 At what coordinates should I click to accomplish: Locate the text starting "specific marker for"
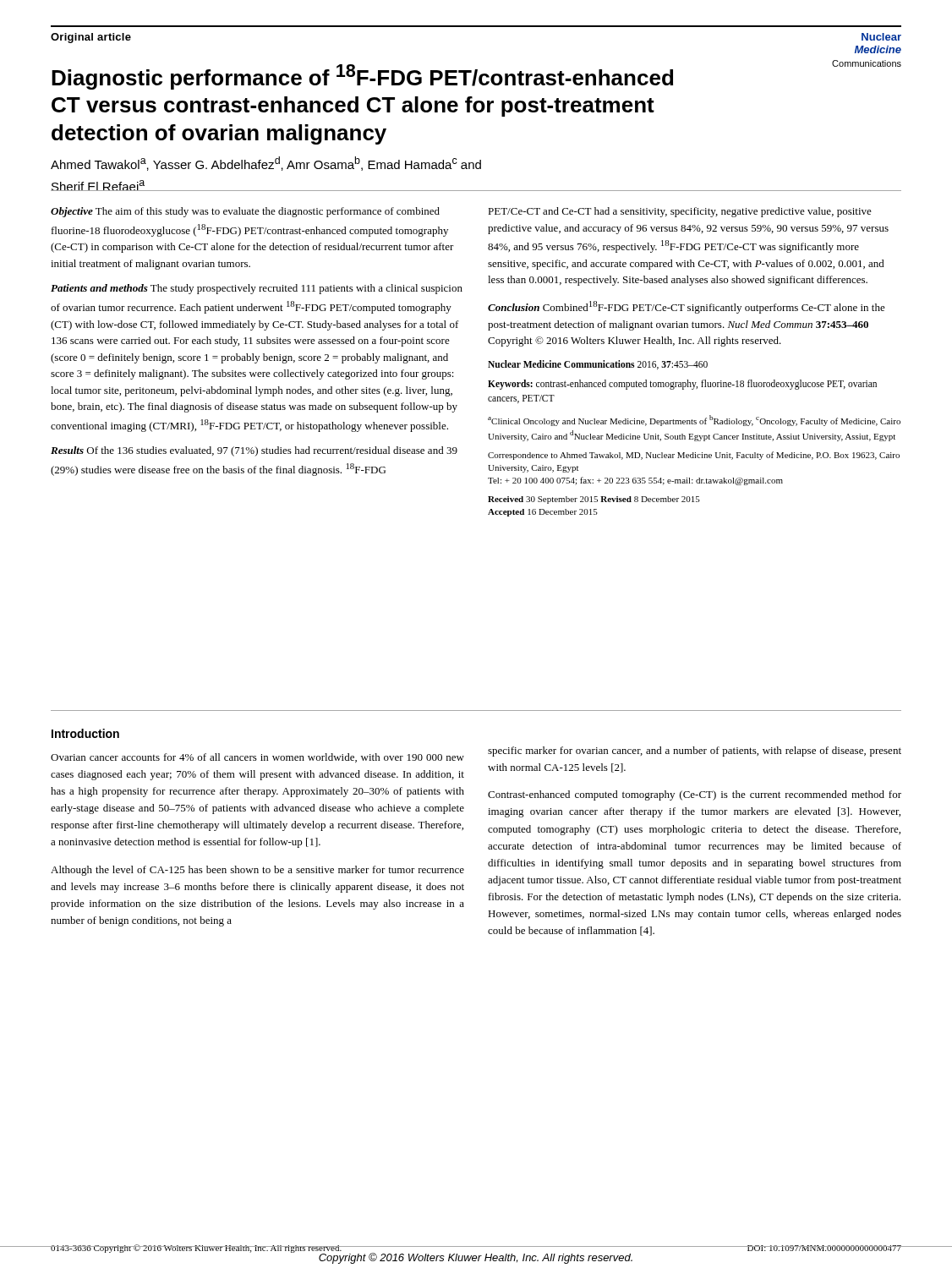click(x=695, y=841)
